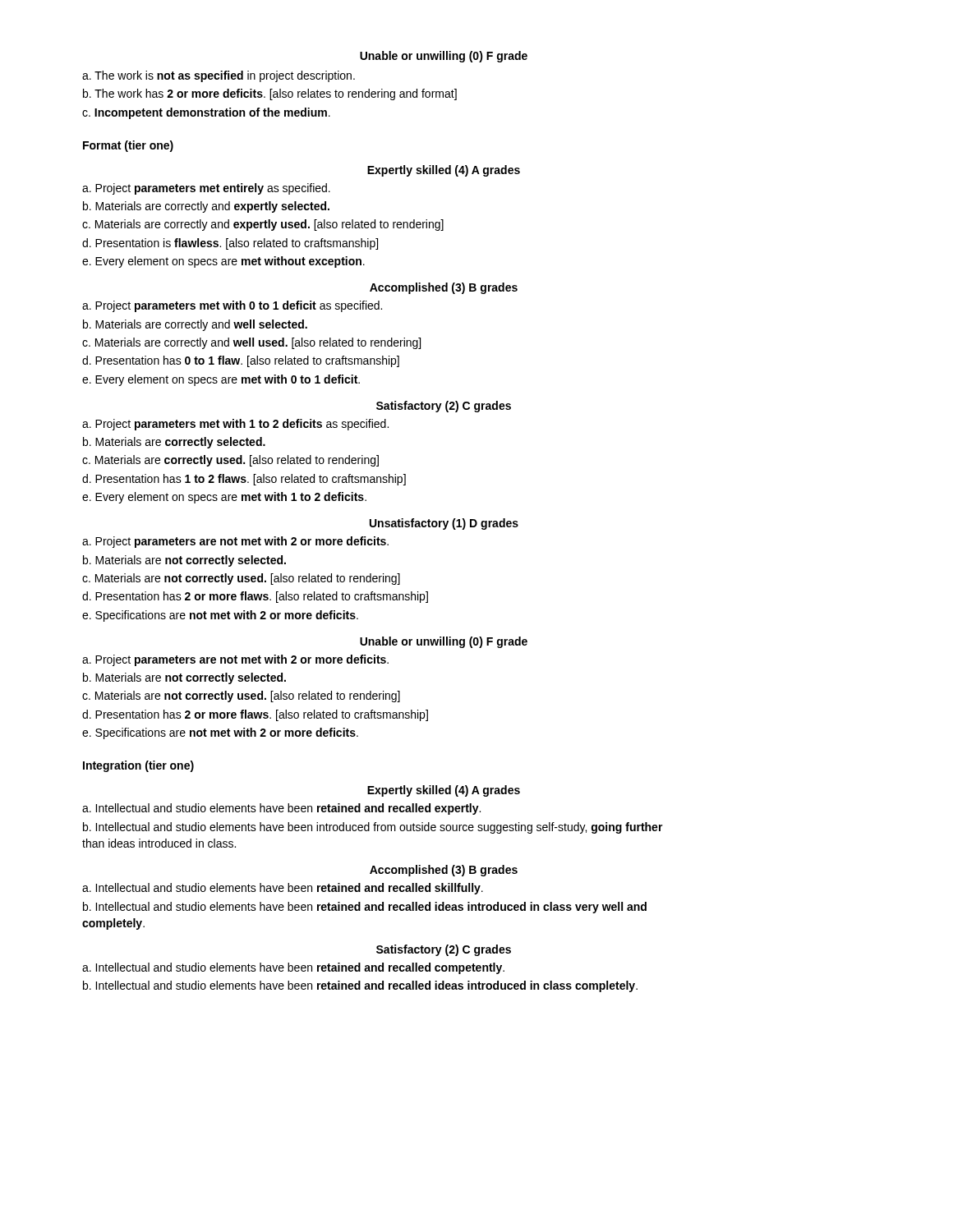Point to the text starting "Integration (tier one)"
This screenshot has height=1232, width=953.
[x=138, y=766]
